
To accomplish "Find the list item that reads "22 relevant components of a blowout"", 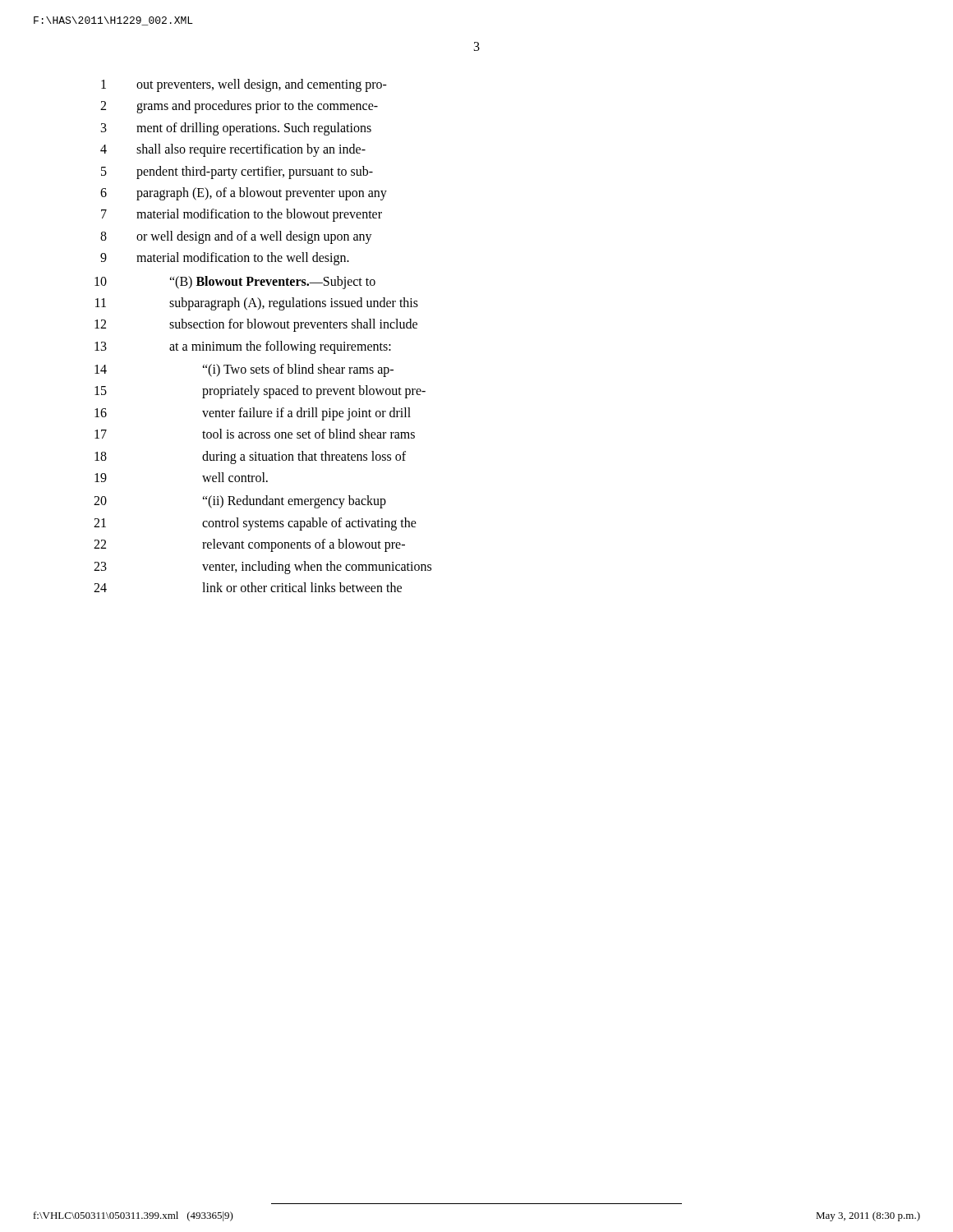I will [x=389, y=545].
